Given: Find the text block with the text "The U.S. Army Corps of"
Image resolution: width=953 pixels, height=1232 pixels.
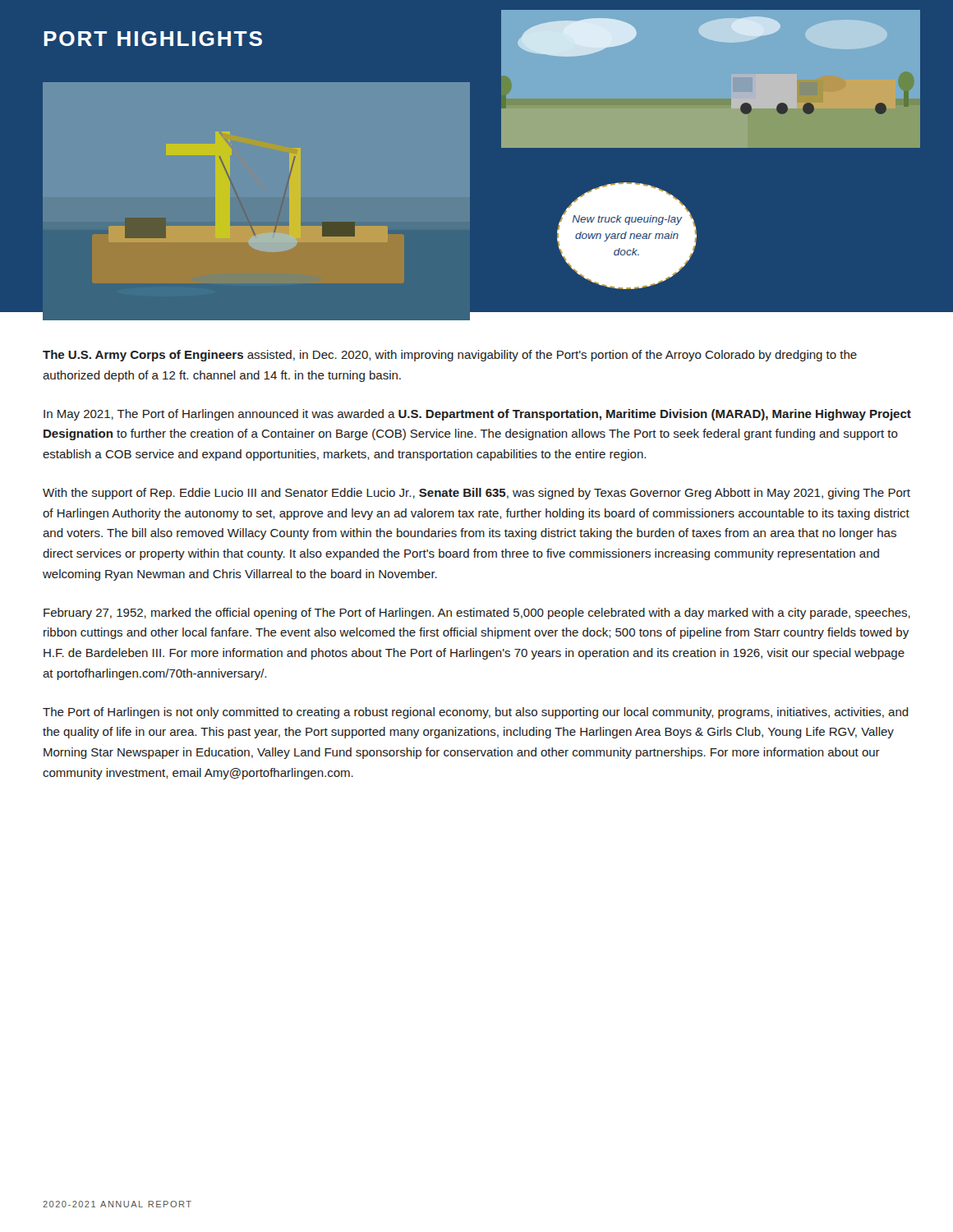Looking at the screenshot, I should [450, 365].
